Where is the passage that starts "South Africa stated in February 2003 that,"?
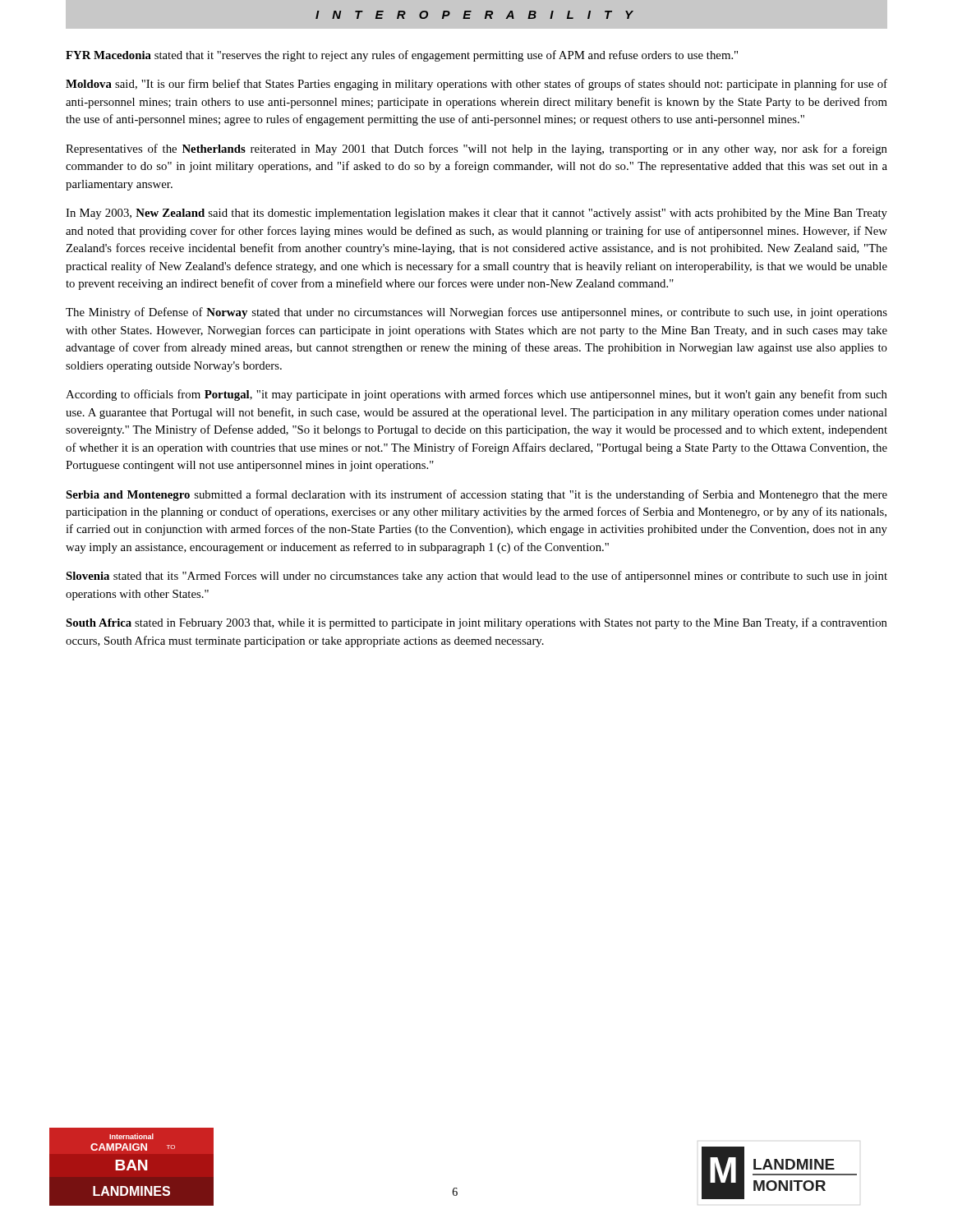953x1232 pixels. [476, 632]
